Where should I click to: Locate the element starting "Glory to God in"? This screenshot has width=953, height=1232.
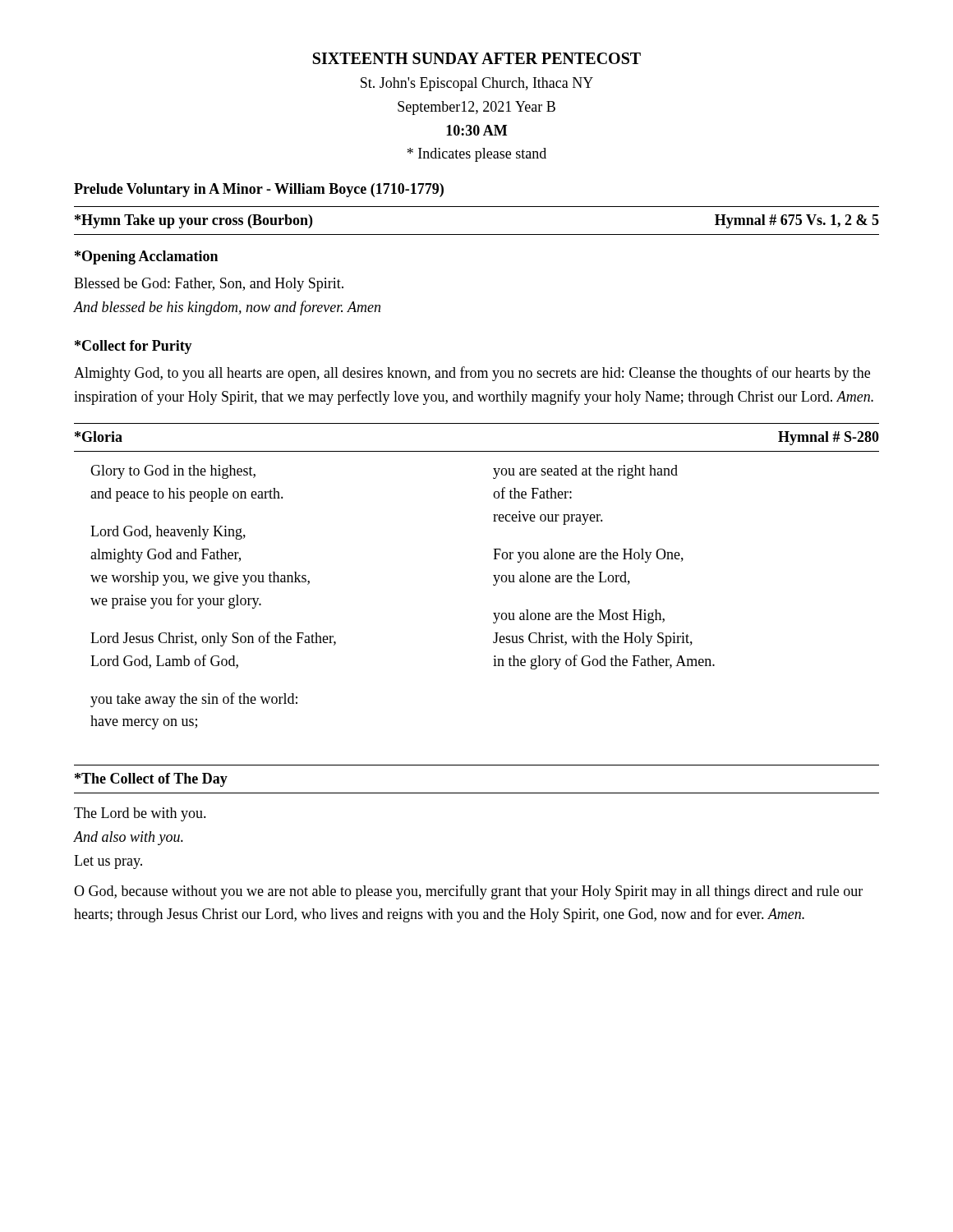[x=175, y=472]
